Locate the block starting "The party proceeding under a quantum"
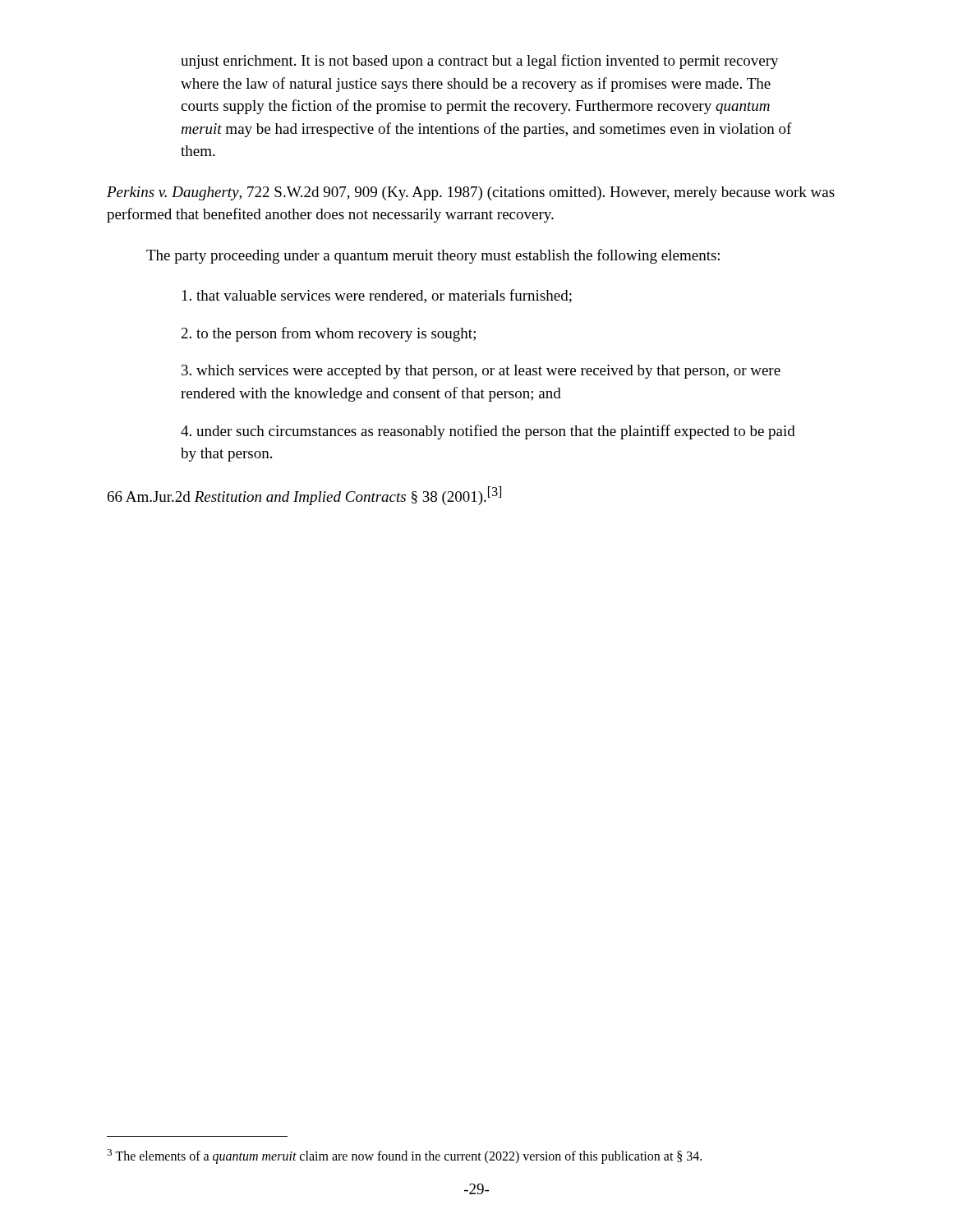The height and width of the screenshot is (1232, 953). click(476, 255)
